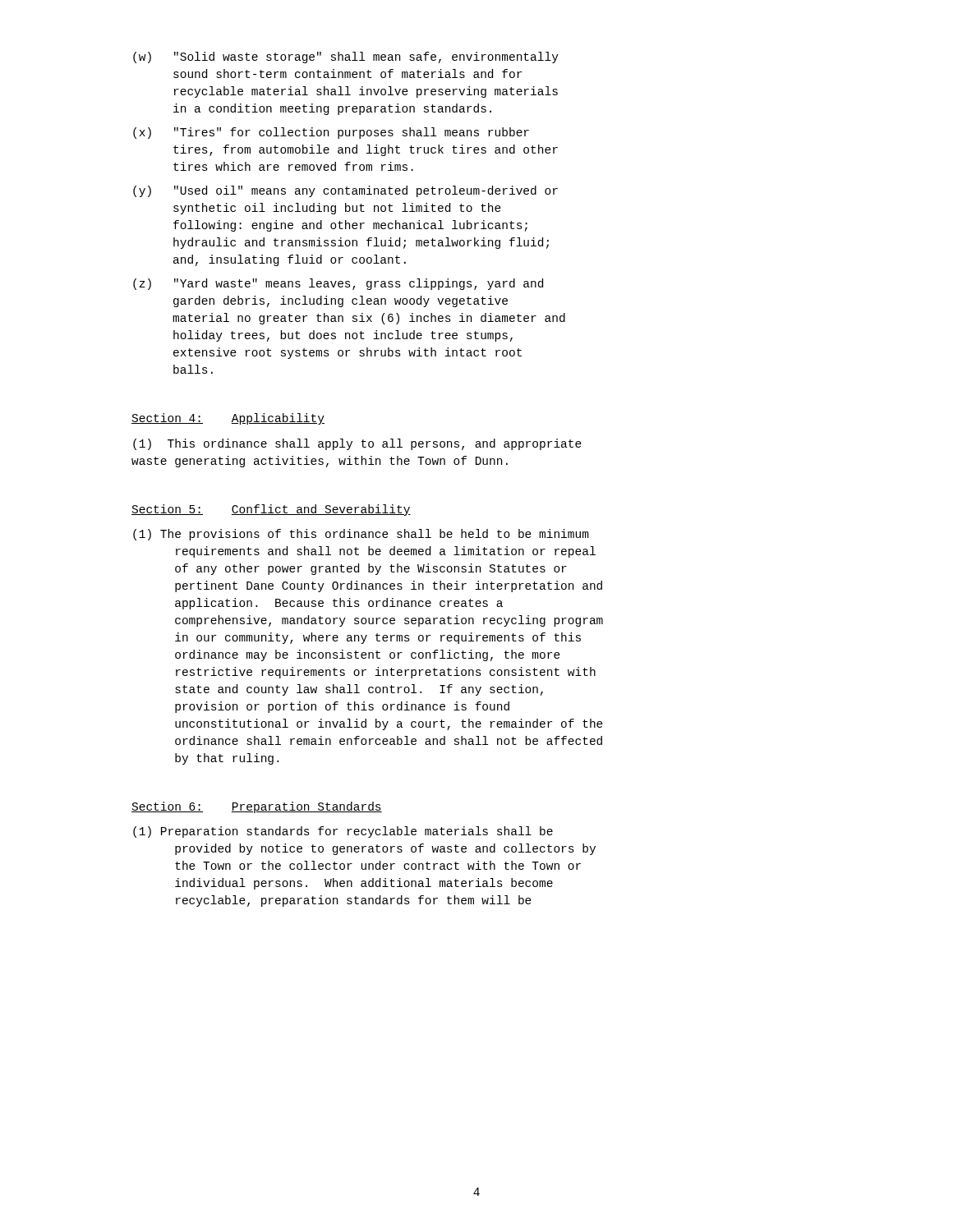The image size is (953, 1232).
Task: Select the text starting "(w) "Solid waste storage" shall mean safe,"
Action: pyautogui.click(x=501, y=84)
